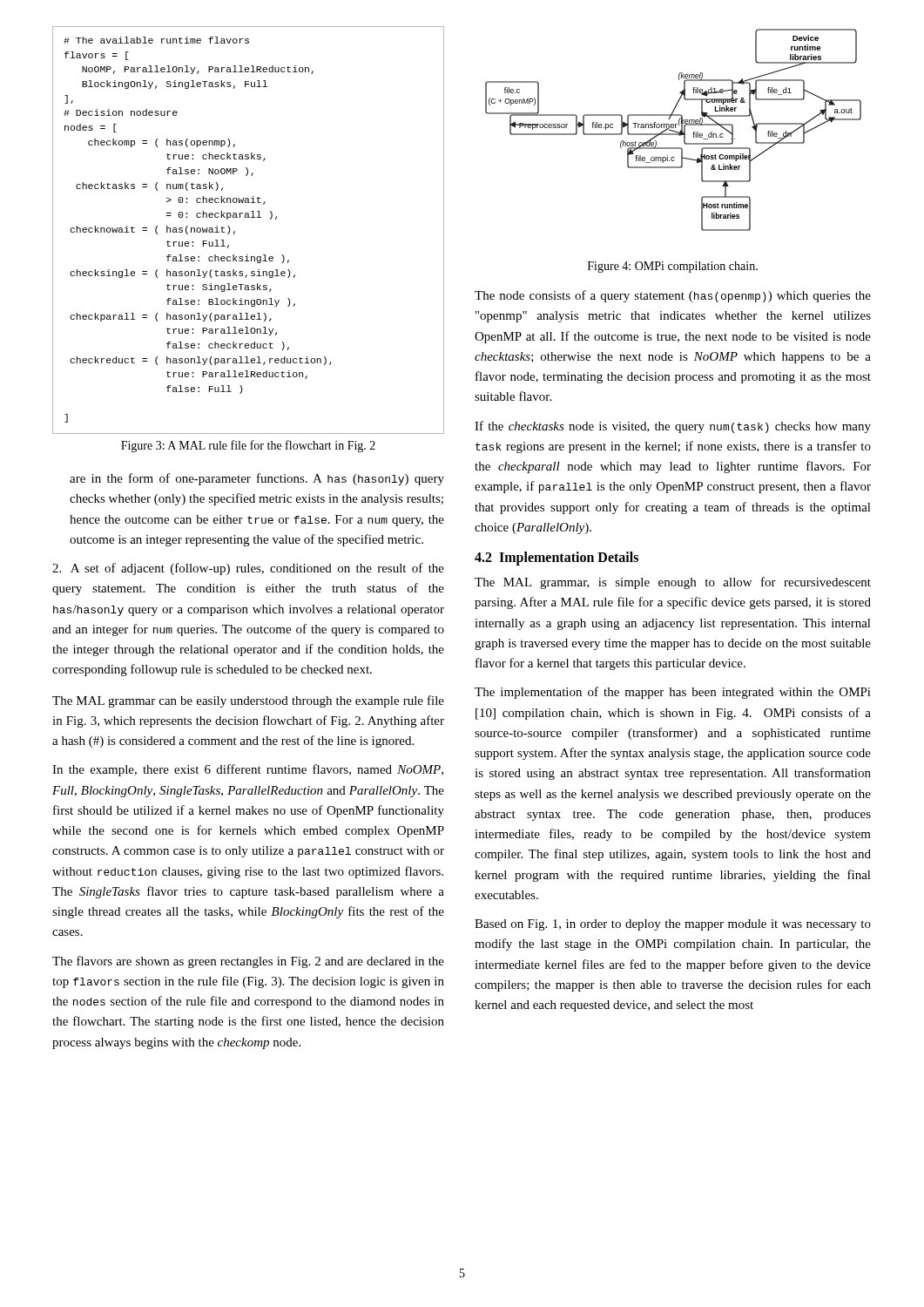
Task: Click on the caption containing "Figure 3: A"
Action: 248,446
